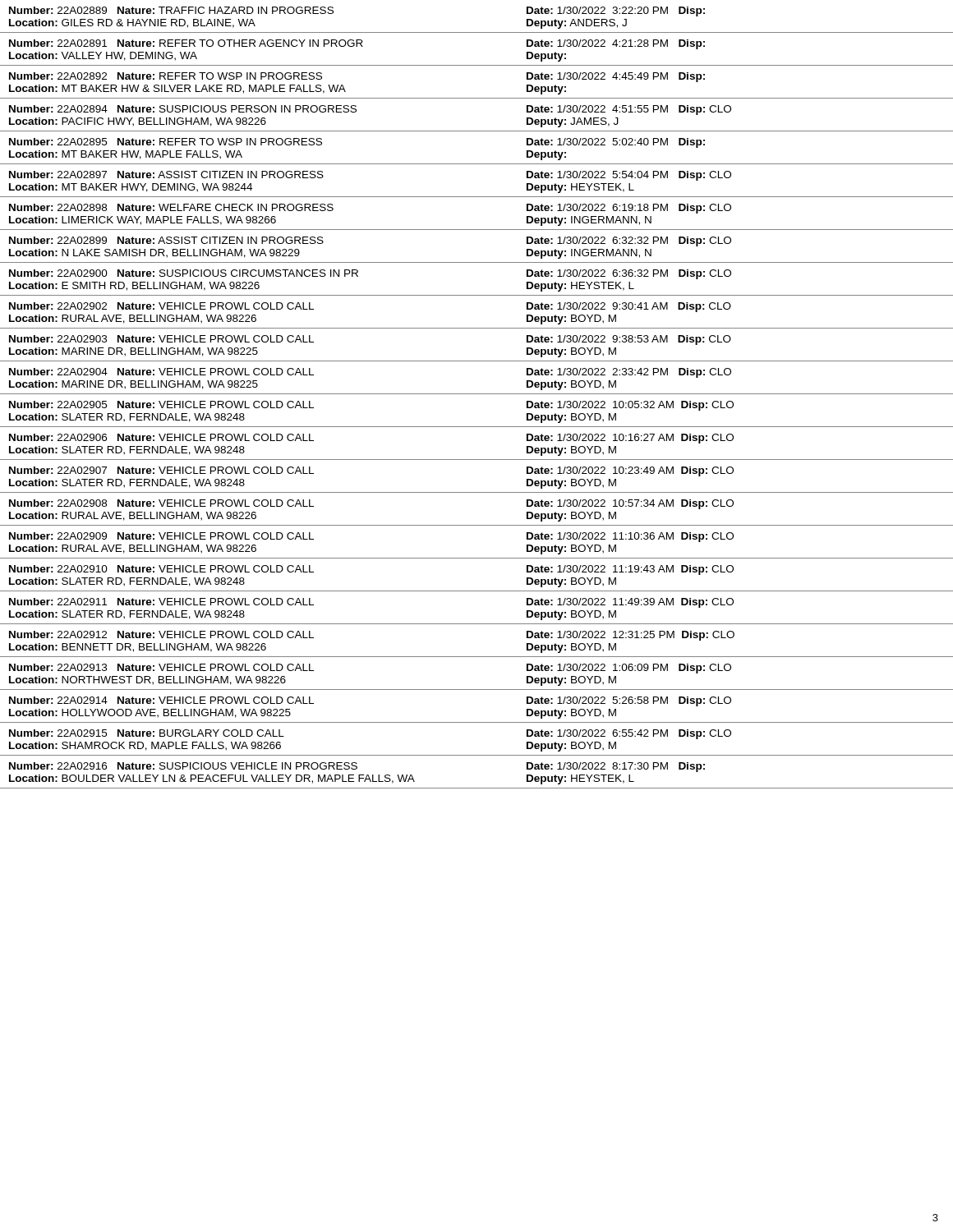Point to the passage starting "Number: 22A02889 Nature: TRAFFIC HAZARD IN PROGRESS Date:"
953x1232 pixels.
click(x=60, y=11)
